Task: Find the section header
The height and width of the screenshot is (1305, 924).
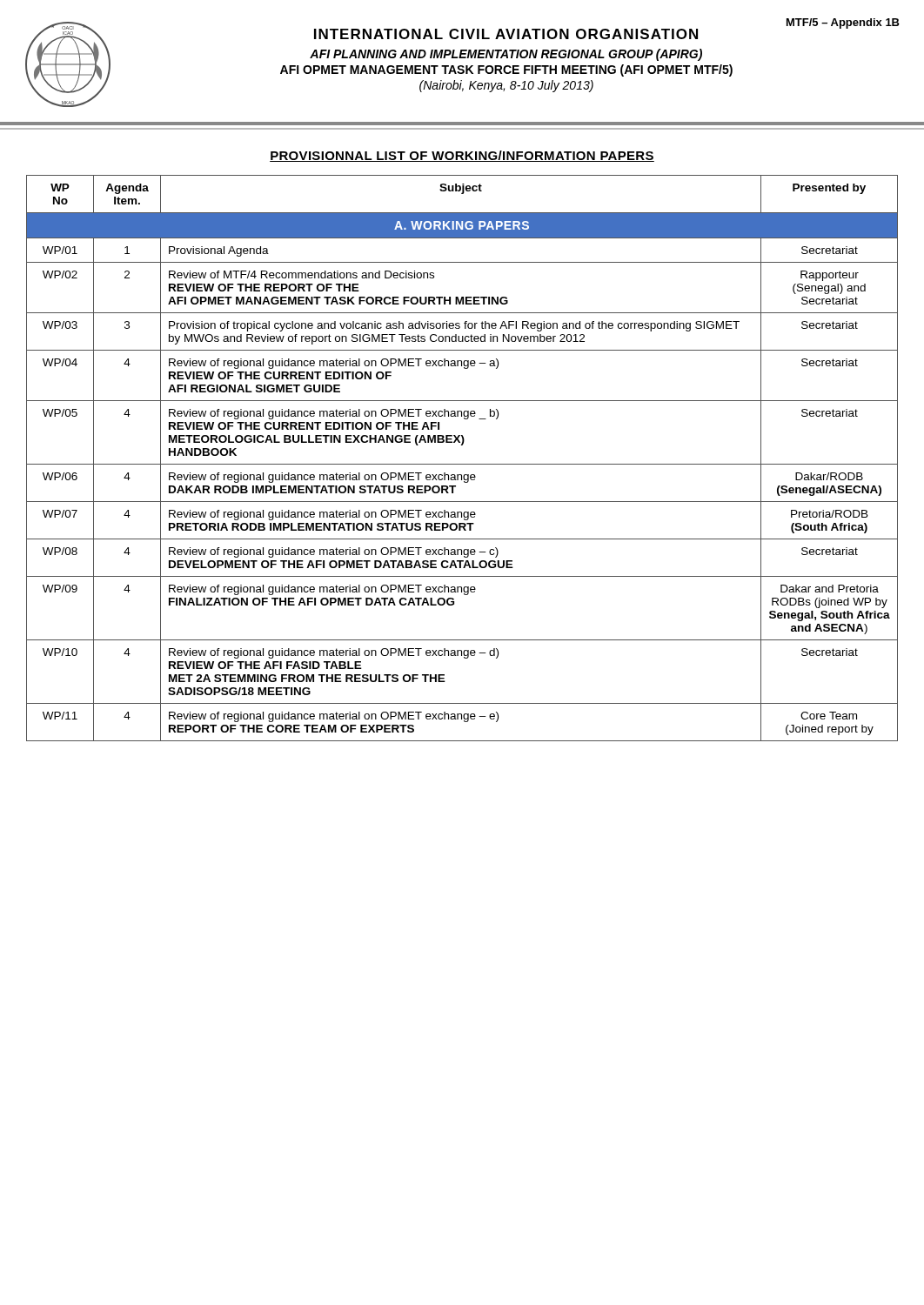Action: point(462,155)
